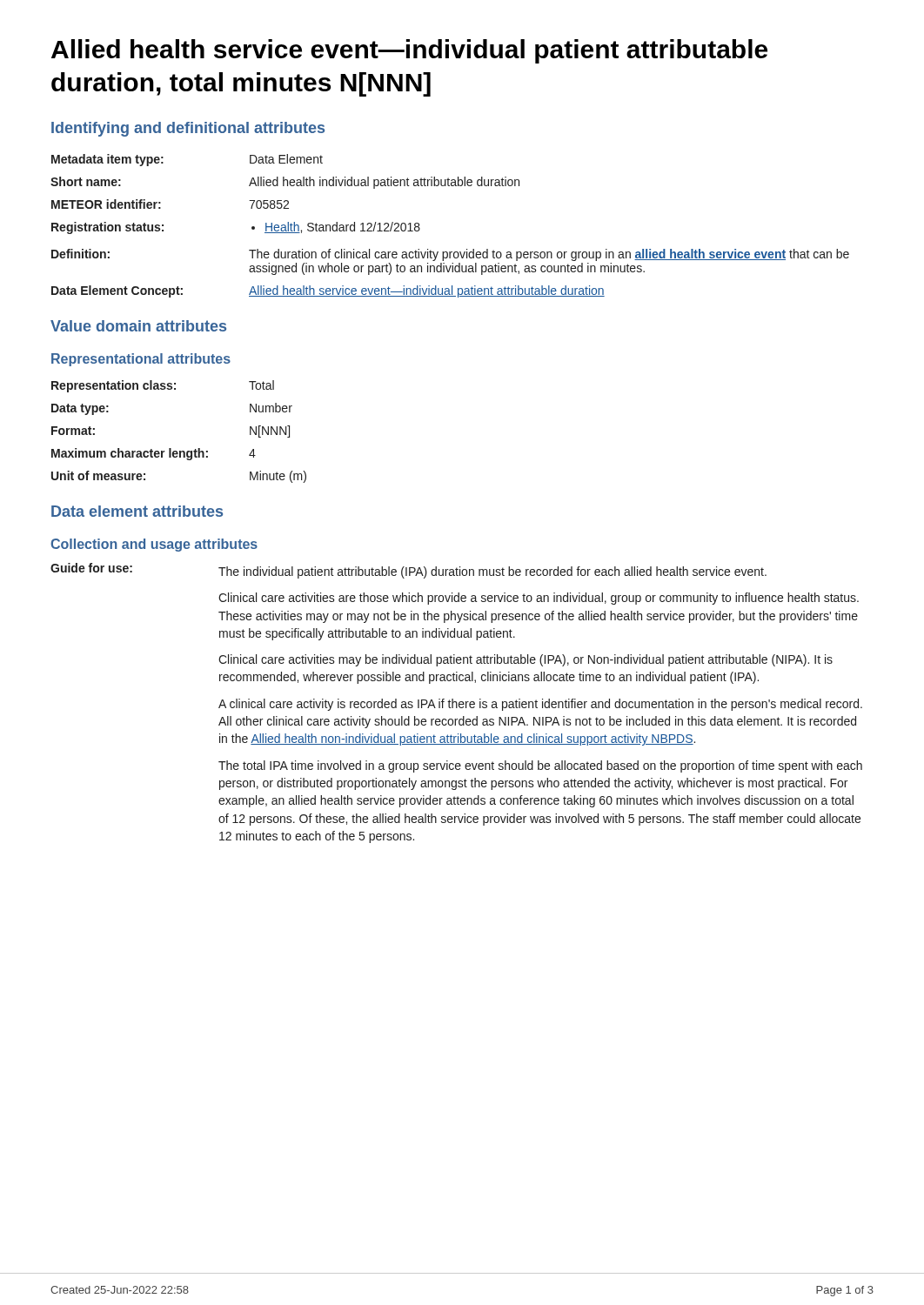Find the block starting "Identifying and definitional attributes"

pyautogui.click(x=188, y=129)
